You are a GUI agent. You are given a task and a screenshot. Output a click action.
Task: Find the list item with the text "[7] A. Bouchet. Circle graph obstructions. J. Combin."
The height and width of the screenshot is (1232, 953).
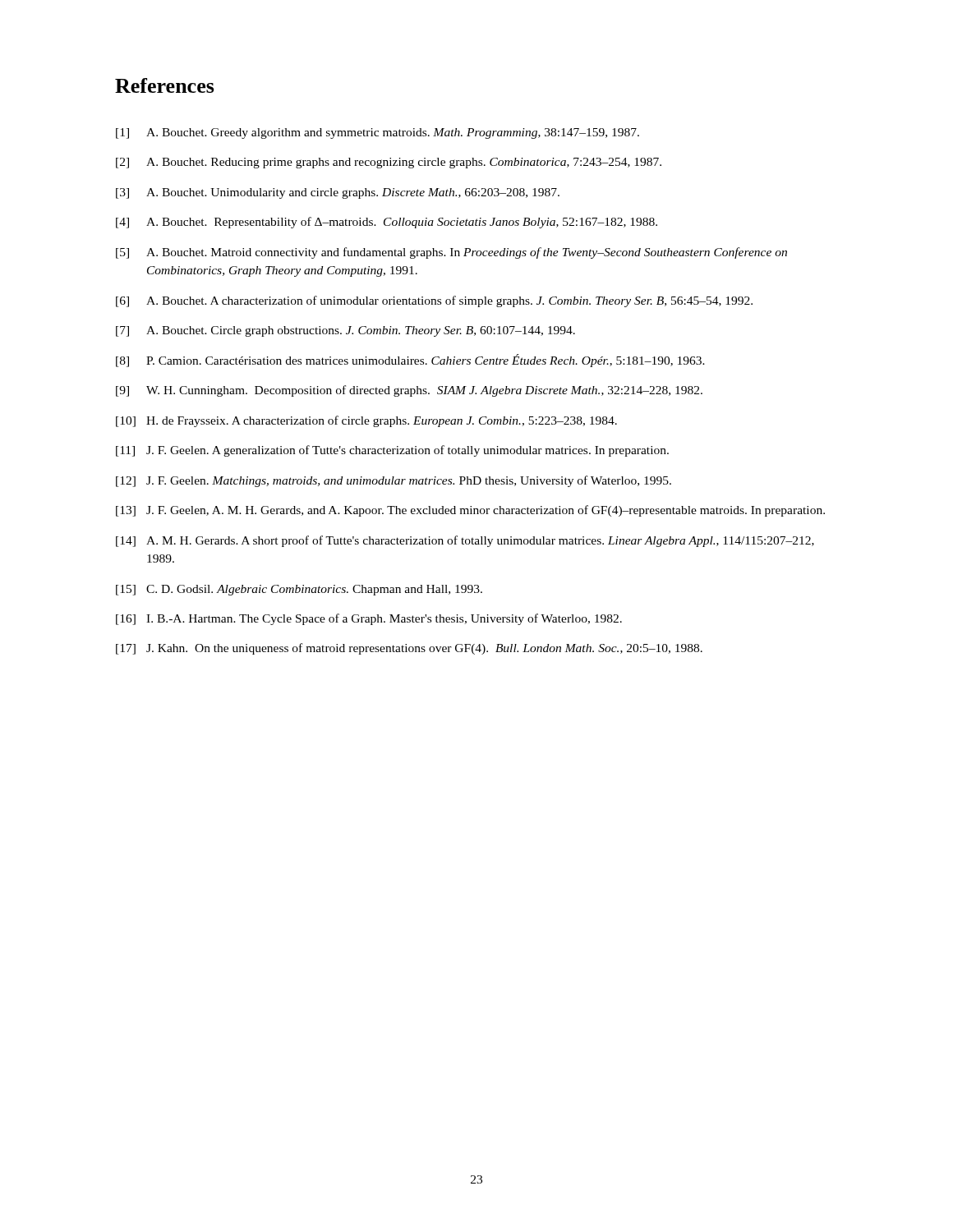pos(476,331)
